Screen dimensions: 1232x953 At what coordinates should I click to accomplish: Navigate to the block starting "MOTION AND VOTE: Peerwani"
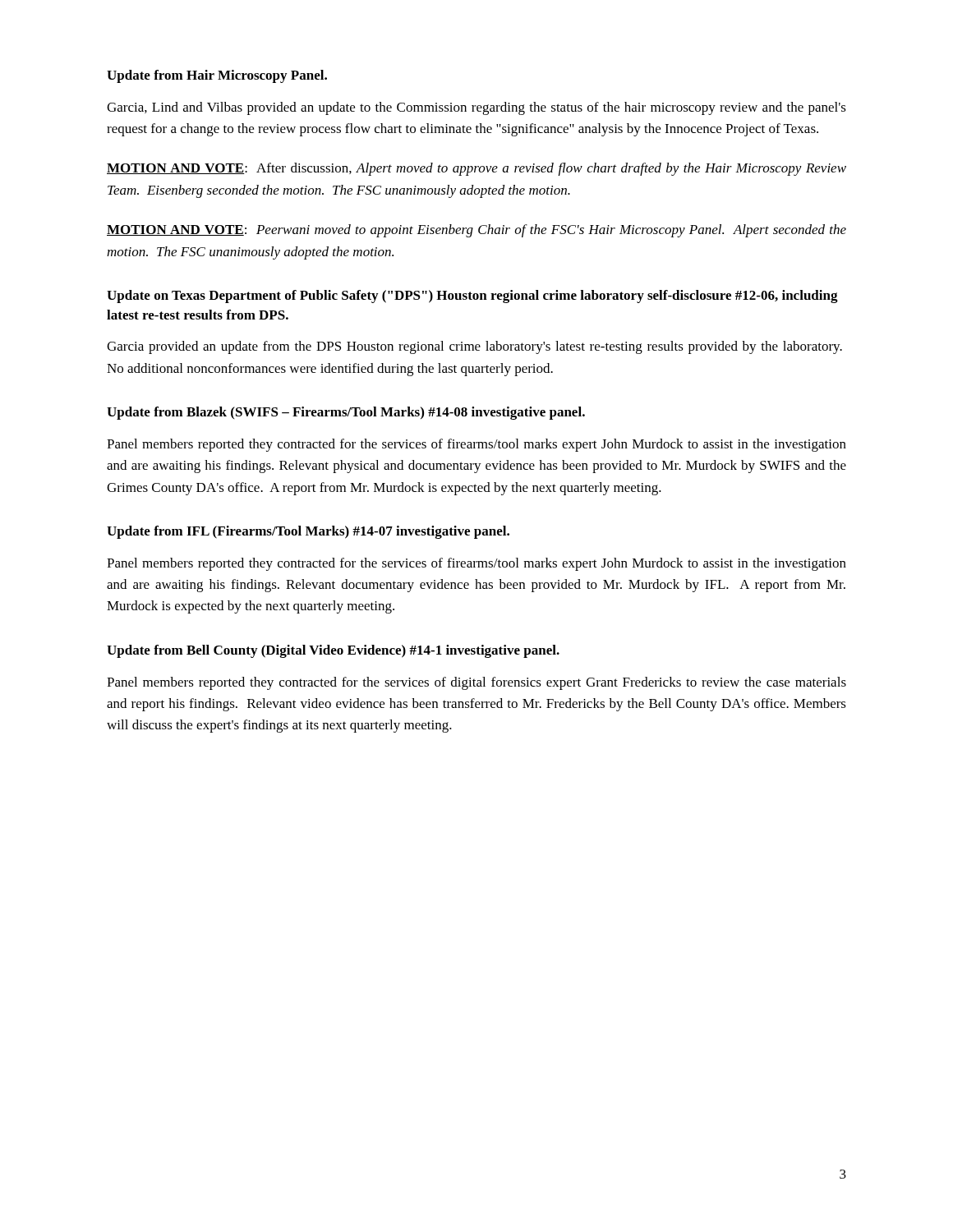click(x=476, y=240)
